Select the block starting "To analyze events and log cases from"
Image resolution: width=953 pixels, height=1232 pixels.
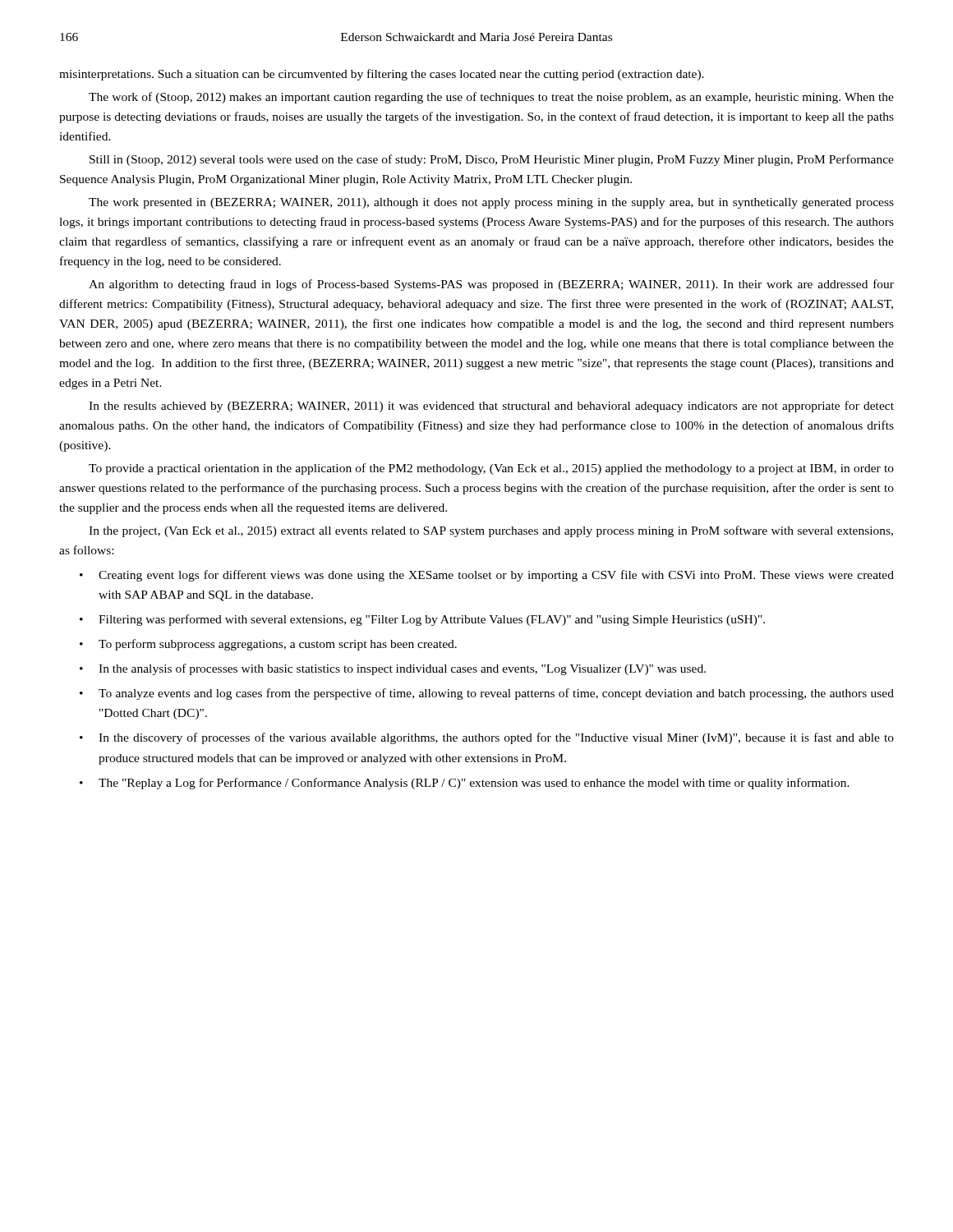[496, 703]
